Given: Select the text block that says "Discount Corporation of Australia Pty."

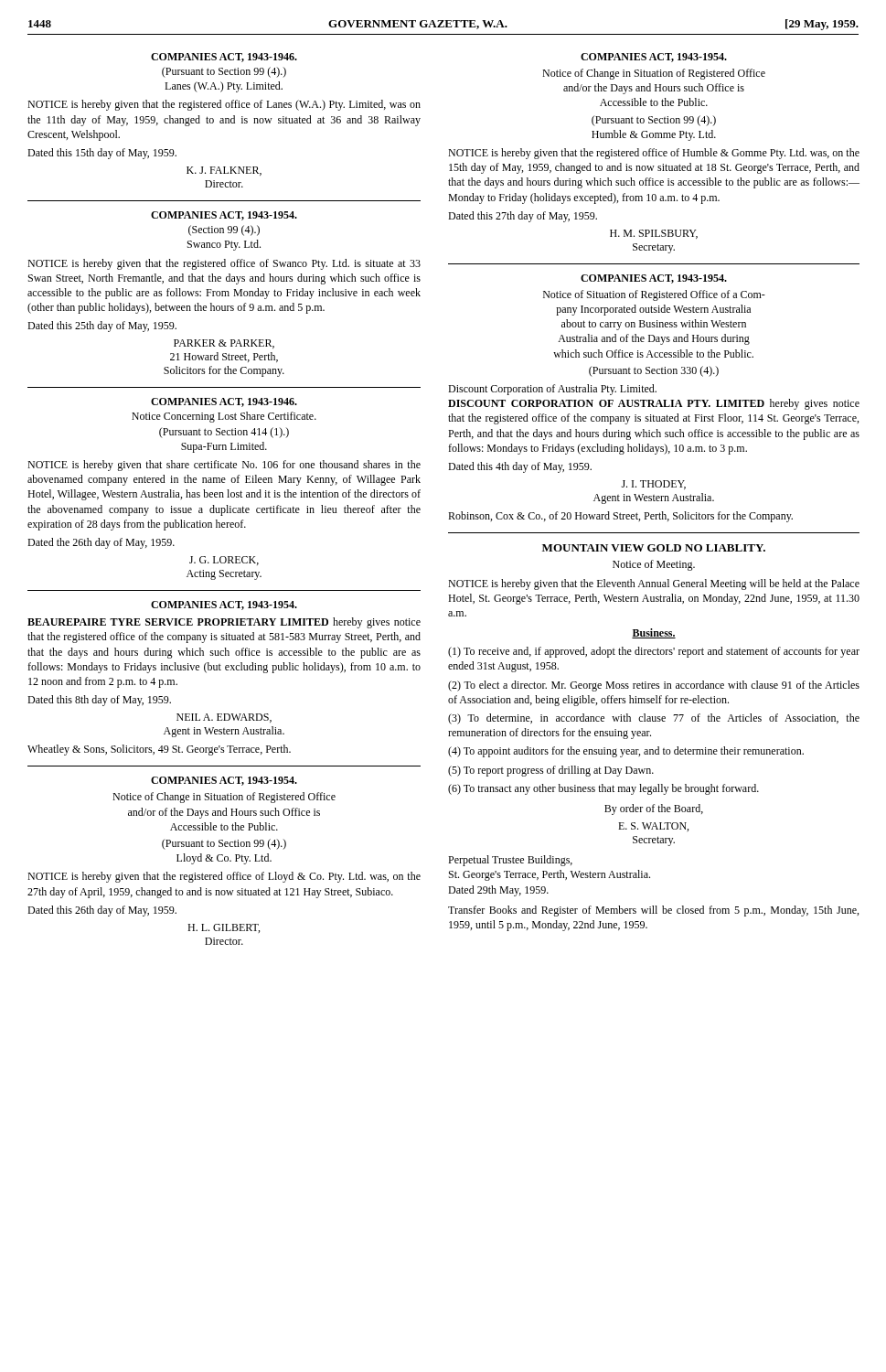Looking at the screenshot, I should (x=654, y=418).
